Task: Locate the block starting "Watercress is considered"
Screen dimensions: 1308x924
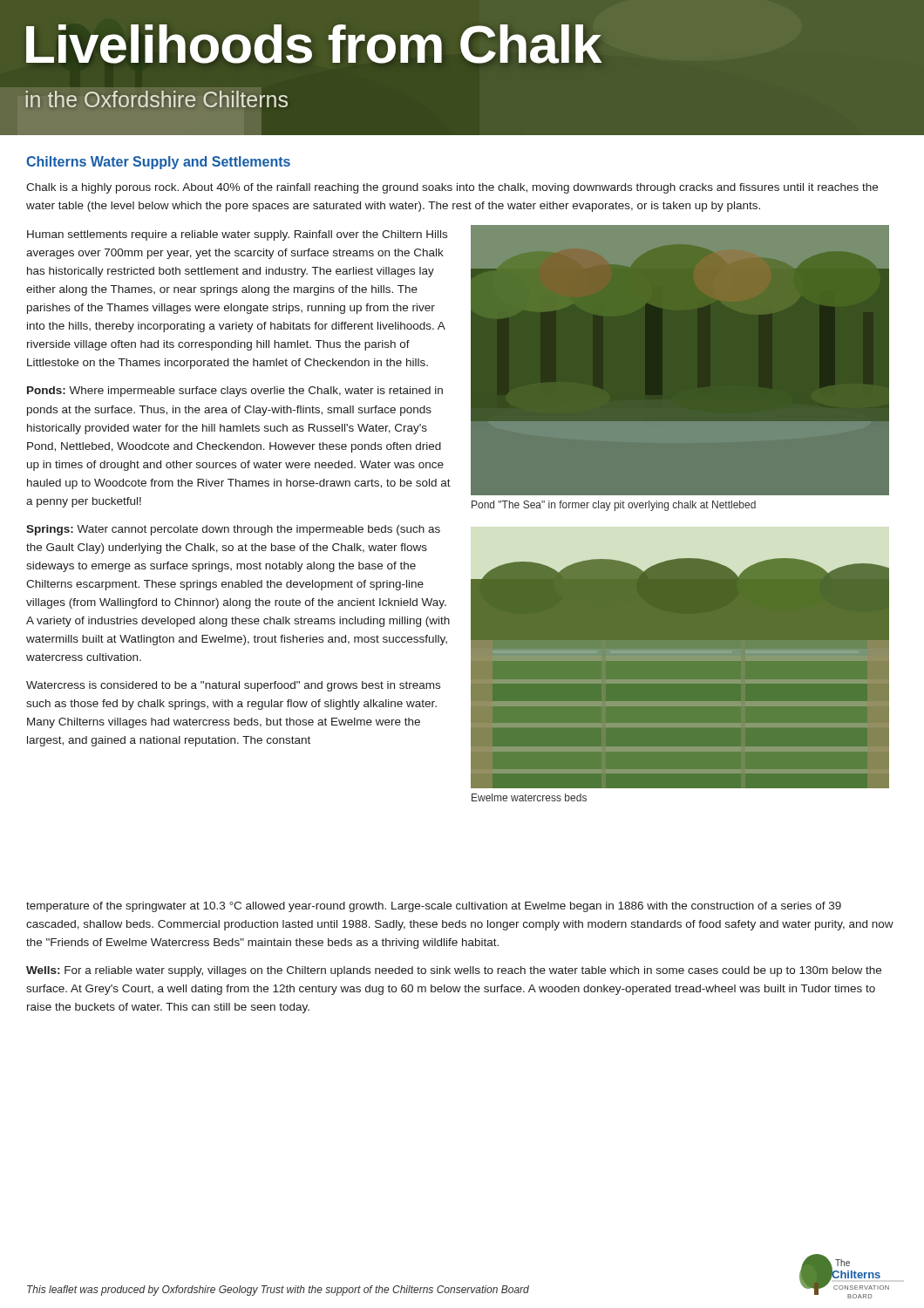Action: 234,713
